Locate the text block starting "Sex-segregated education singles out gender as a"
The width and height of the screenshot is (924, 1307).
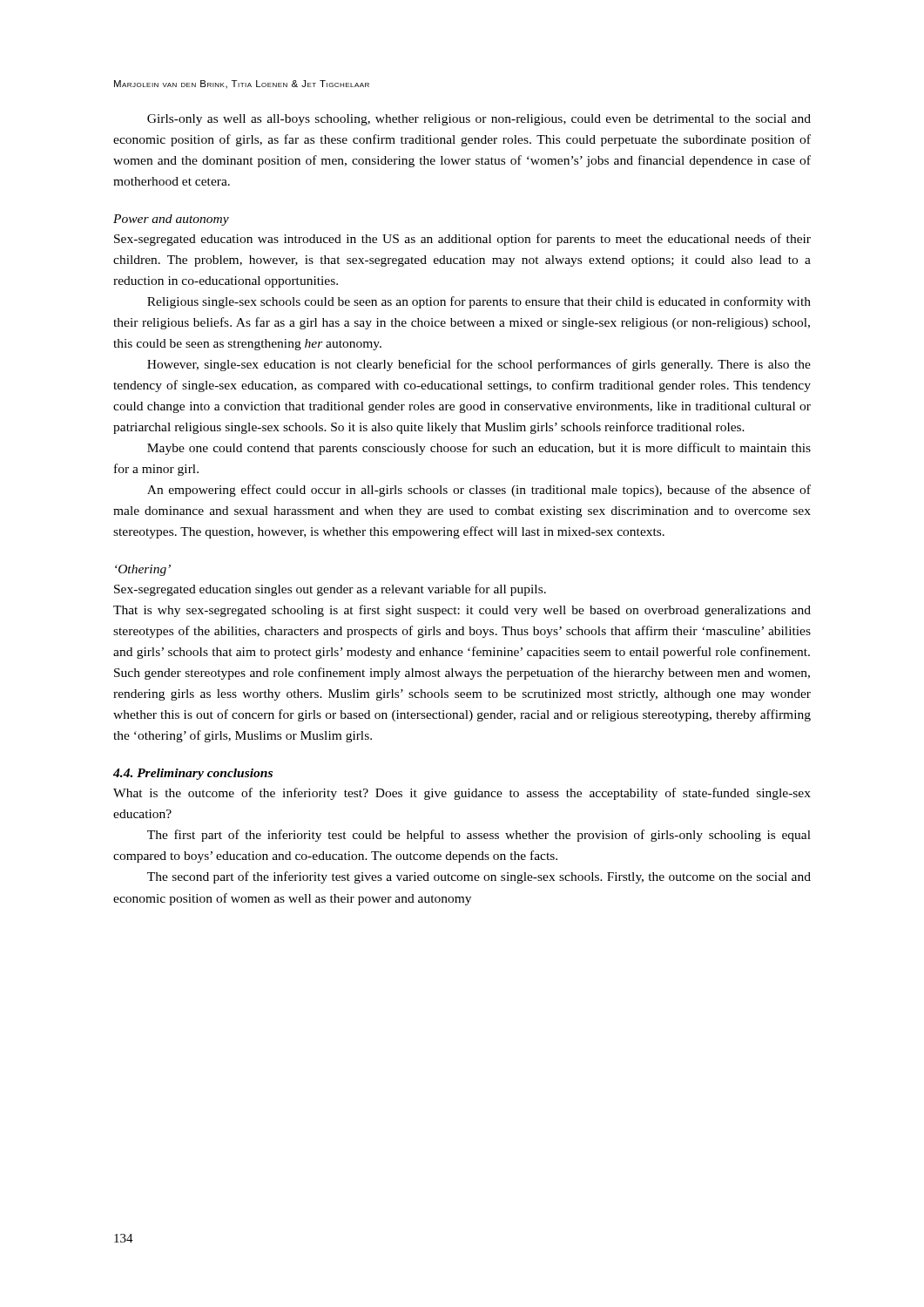[x=462, y=662]
